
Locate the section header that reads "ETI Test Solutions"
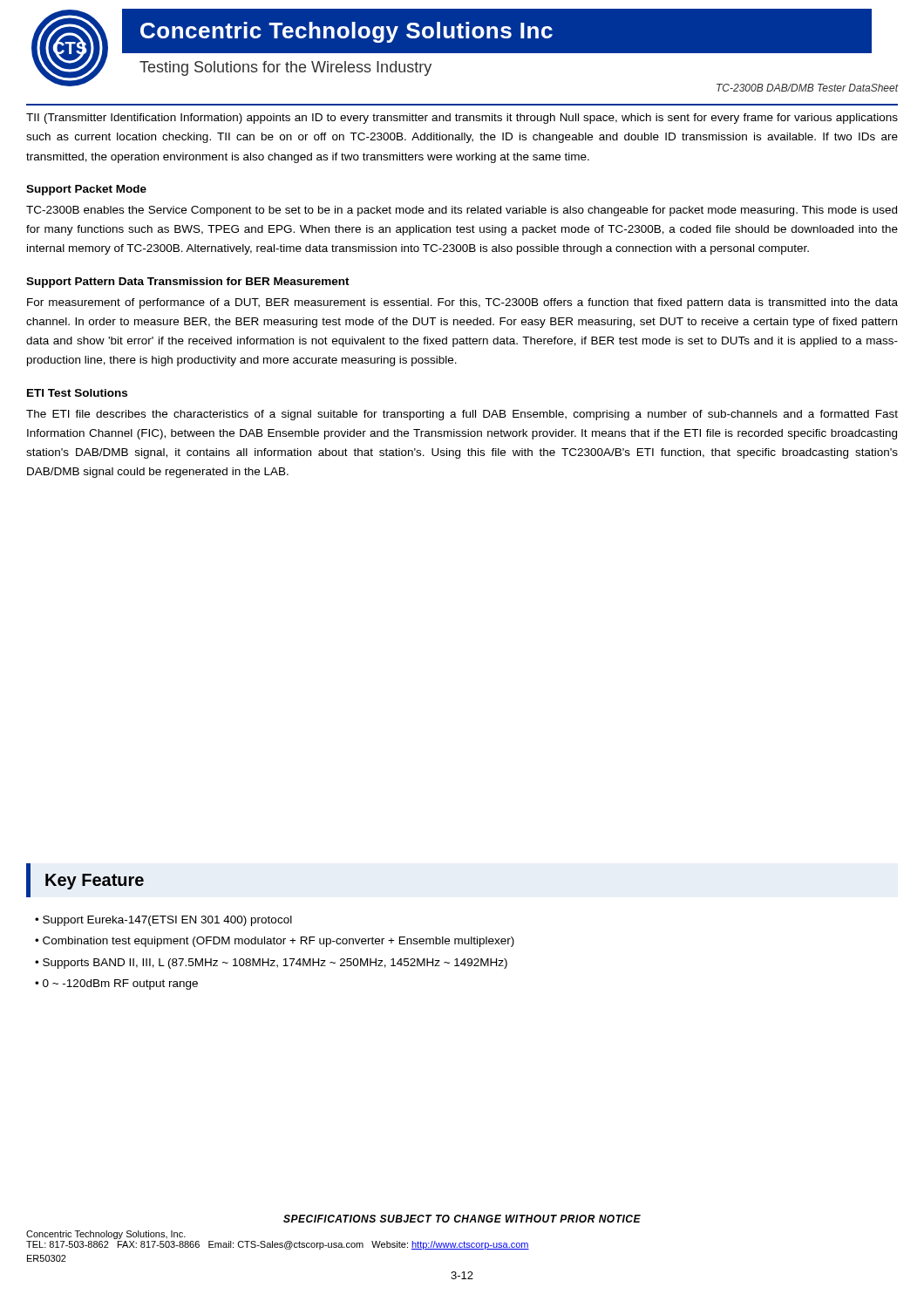77,393
